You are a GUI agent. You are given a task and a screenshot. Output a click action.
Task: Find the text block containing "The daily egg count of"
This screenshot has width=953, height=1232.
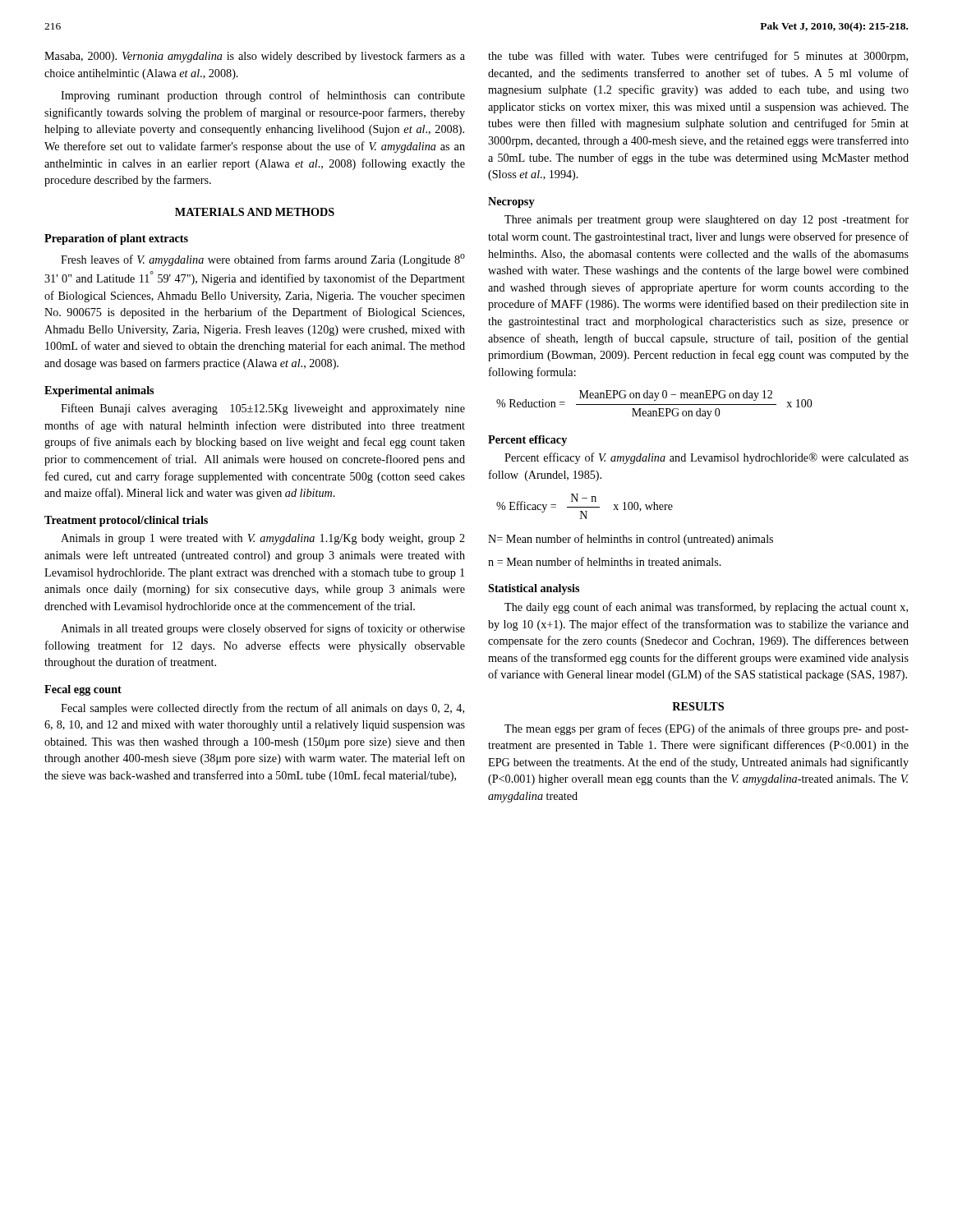click(698, 641)
